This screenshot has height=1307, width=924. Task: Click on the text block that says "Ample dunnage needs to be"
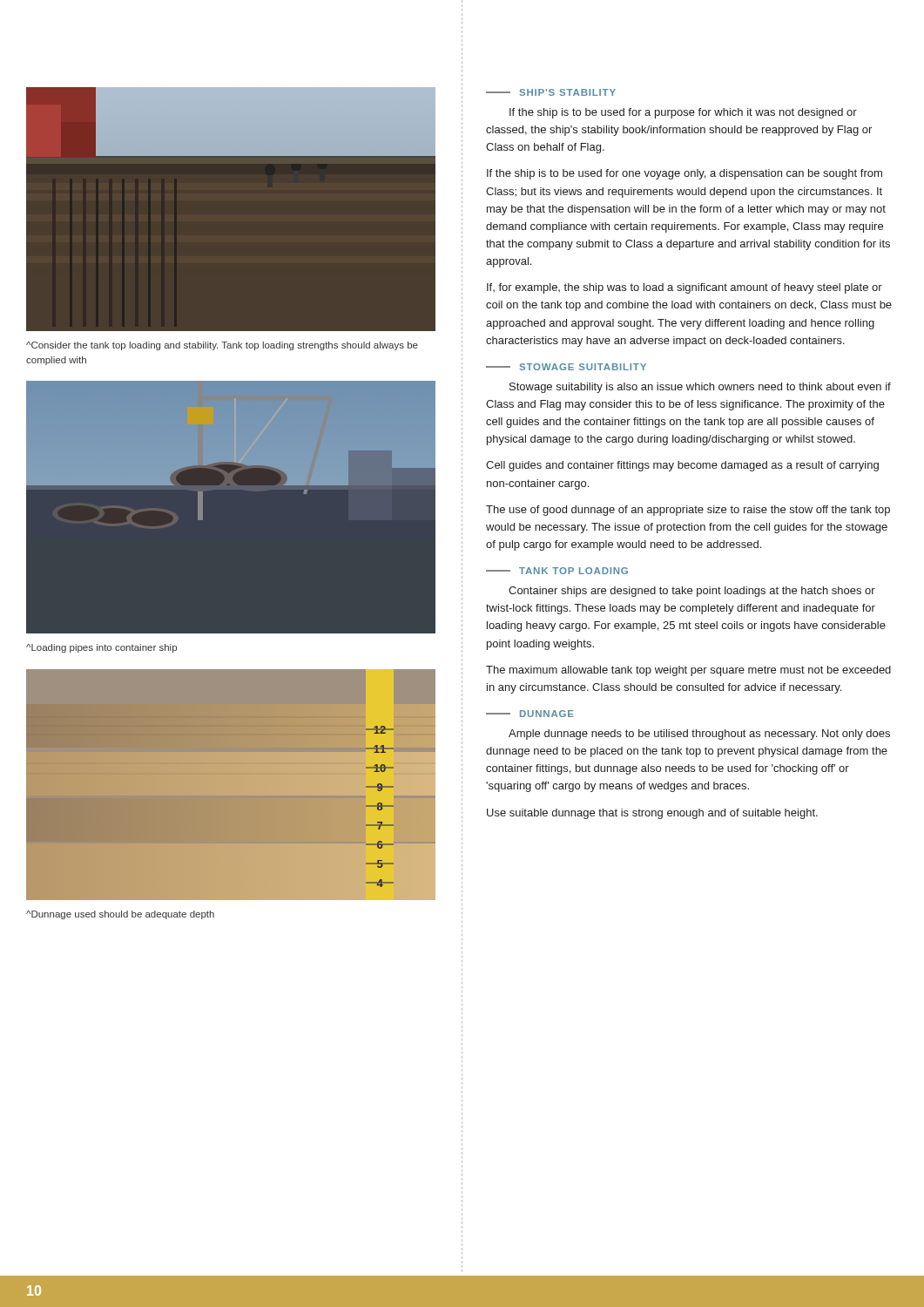coord(690,760)
